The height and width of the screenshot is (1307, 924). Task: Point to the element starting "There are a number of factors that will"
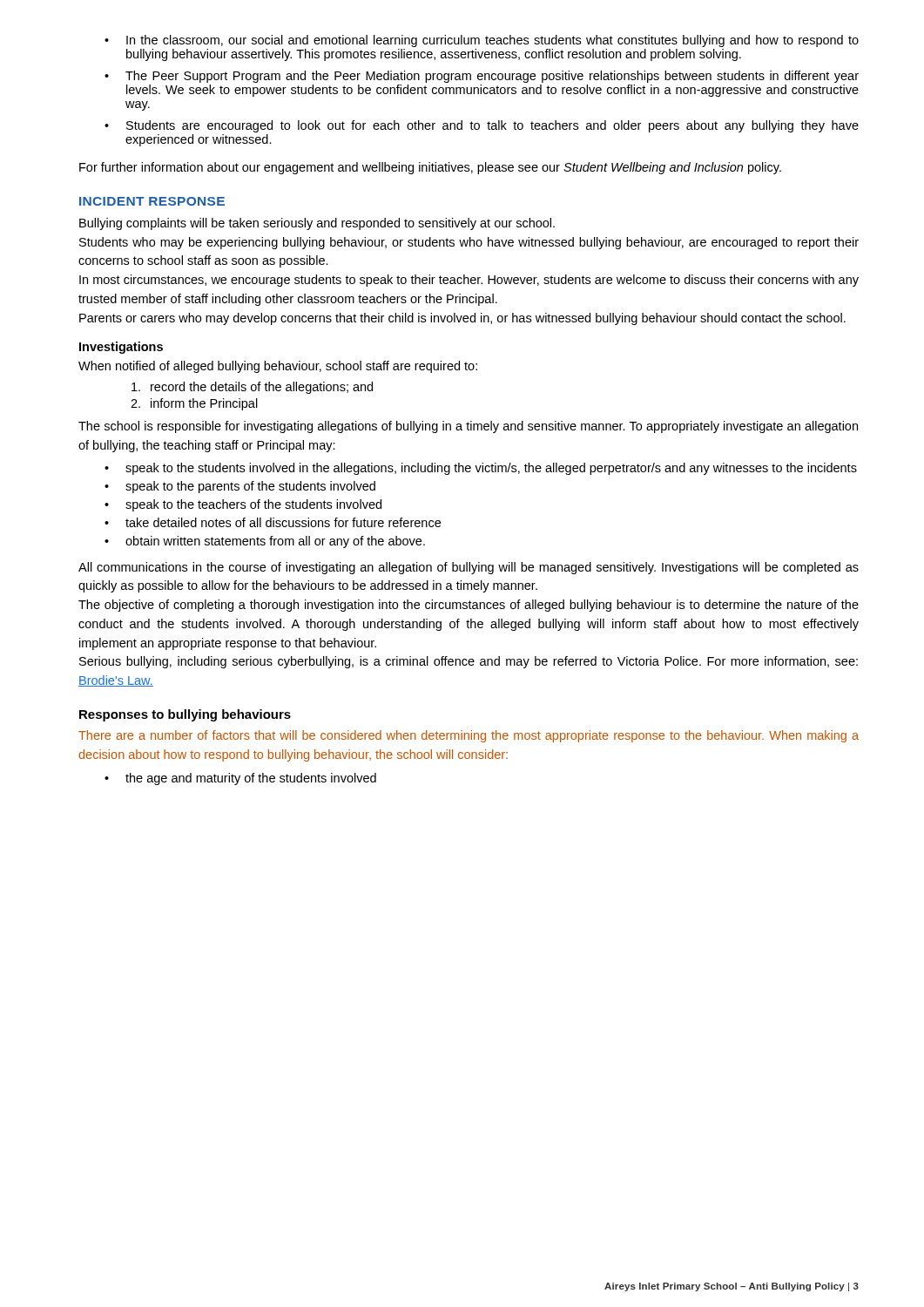coord(469,745)
